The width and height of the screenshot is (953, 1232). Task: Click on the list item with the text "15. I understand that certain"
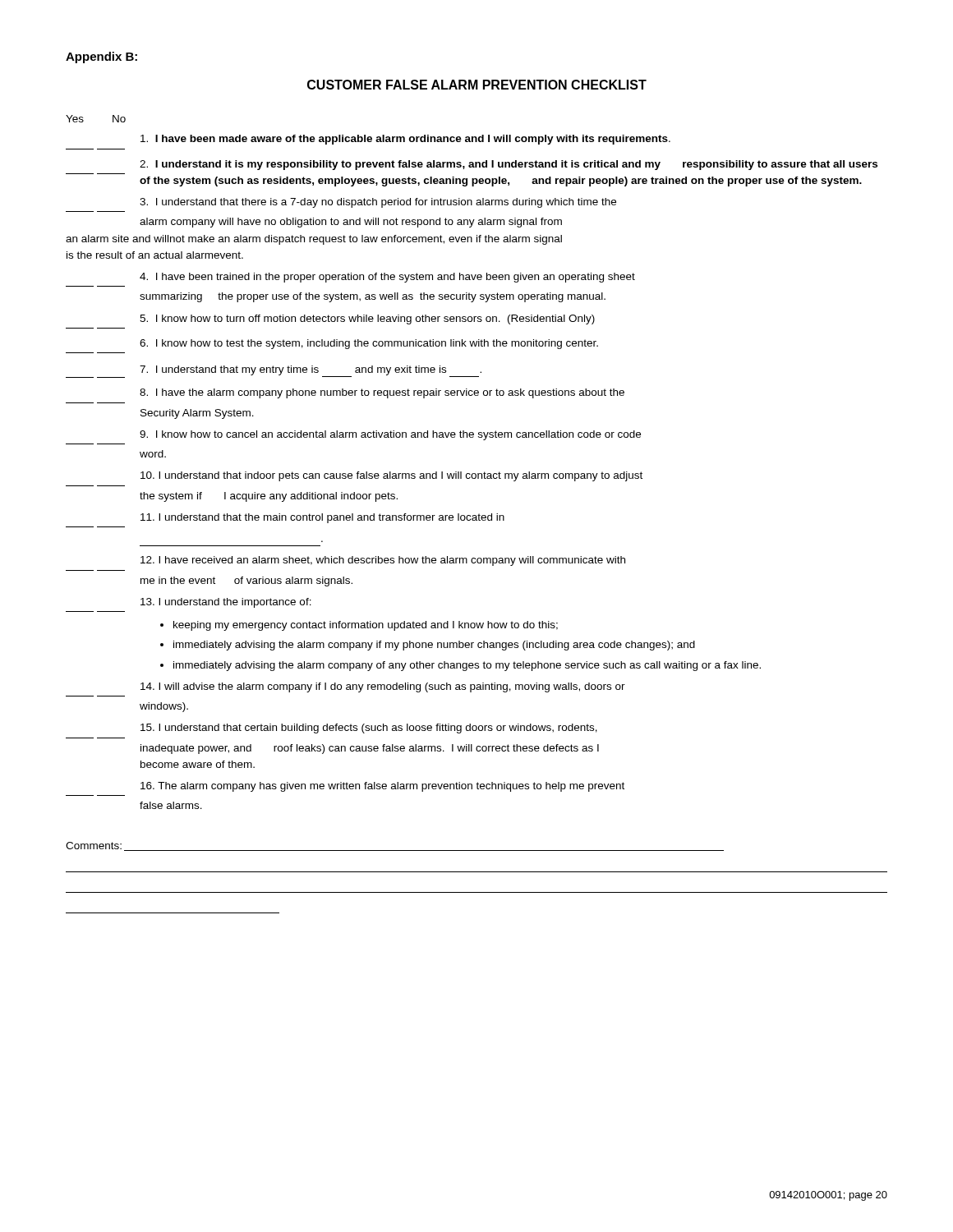[x=476, y=746]
